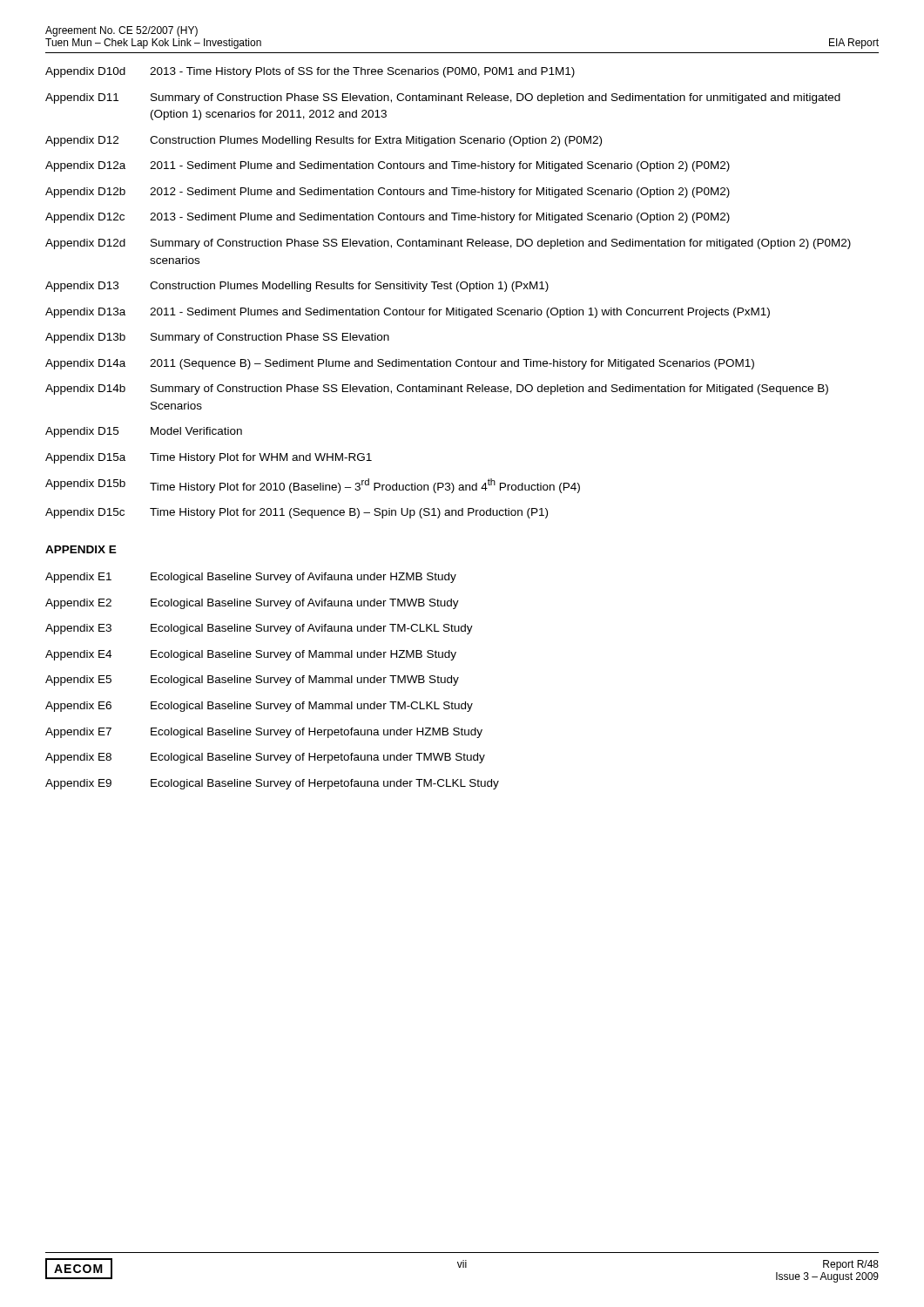
Task: Find the section header that reads "APPENDIX E"
Action: 81,550
